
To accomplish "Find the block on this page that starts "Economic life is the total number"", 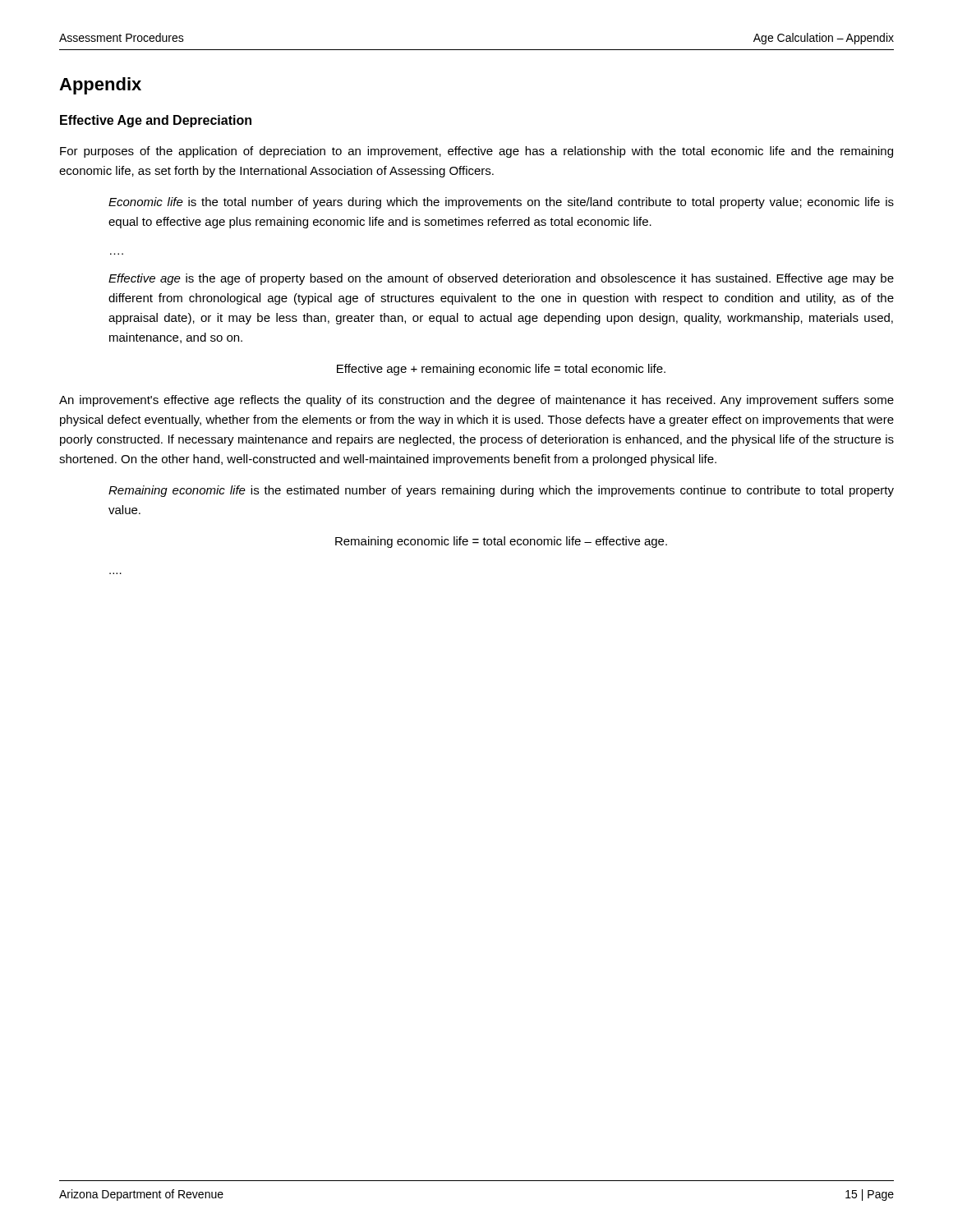I will click(501, 211).
